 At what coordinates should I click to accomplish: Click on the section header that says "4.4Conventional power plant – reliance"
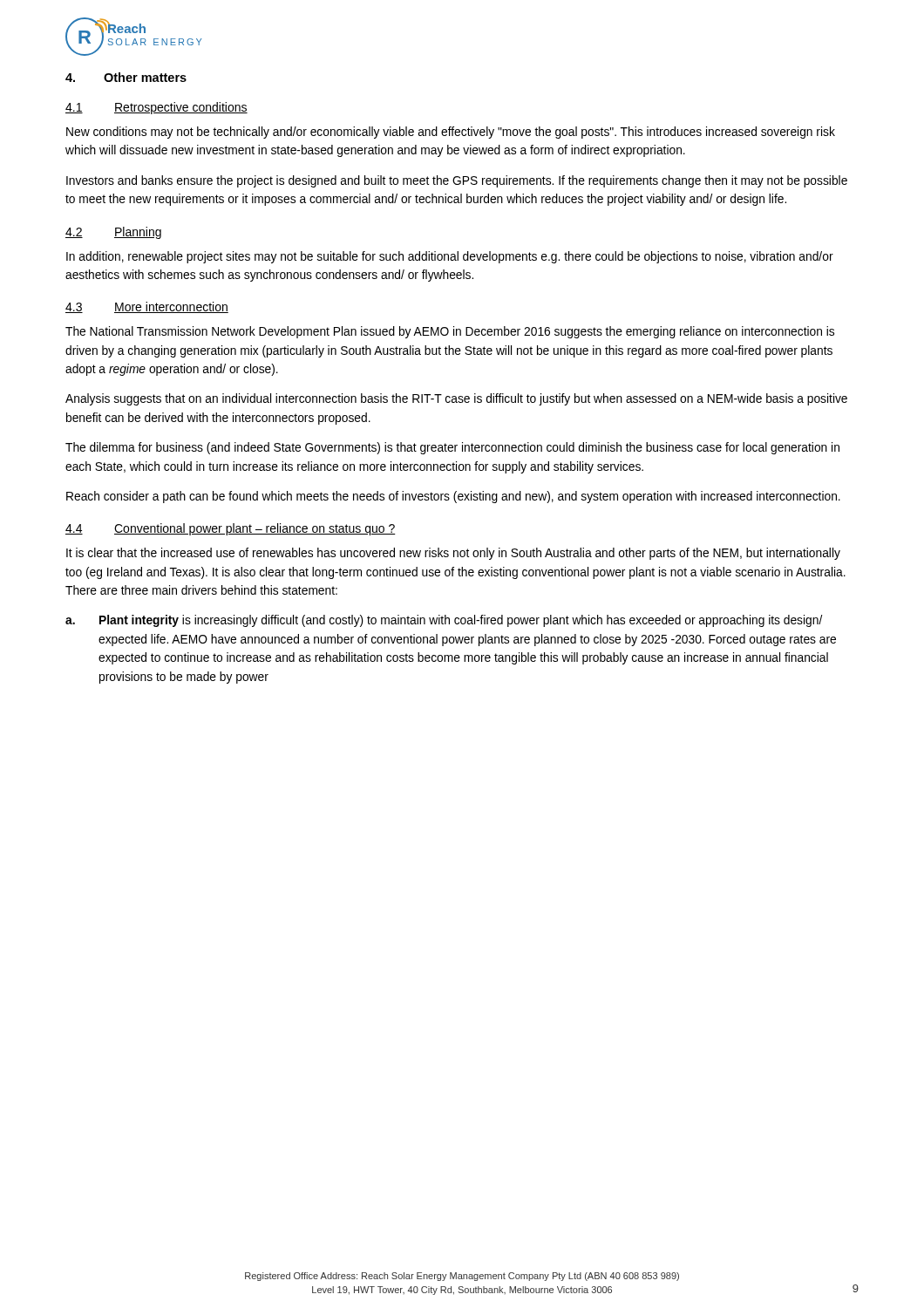(230, 529)
